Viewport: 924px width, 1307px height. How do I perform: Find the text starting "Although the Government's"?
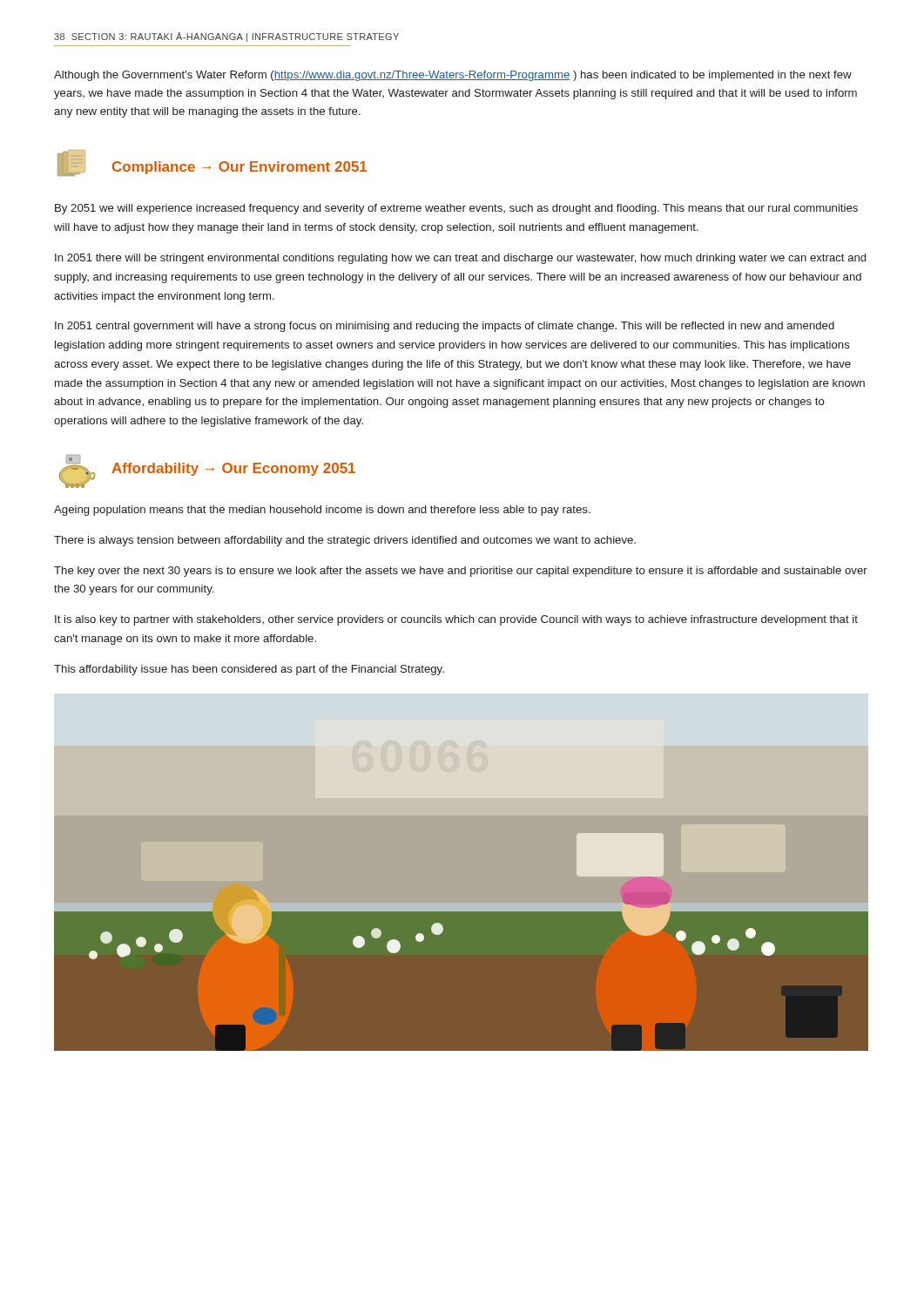pos(456,93)
